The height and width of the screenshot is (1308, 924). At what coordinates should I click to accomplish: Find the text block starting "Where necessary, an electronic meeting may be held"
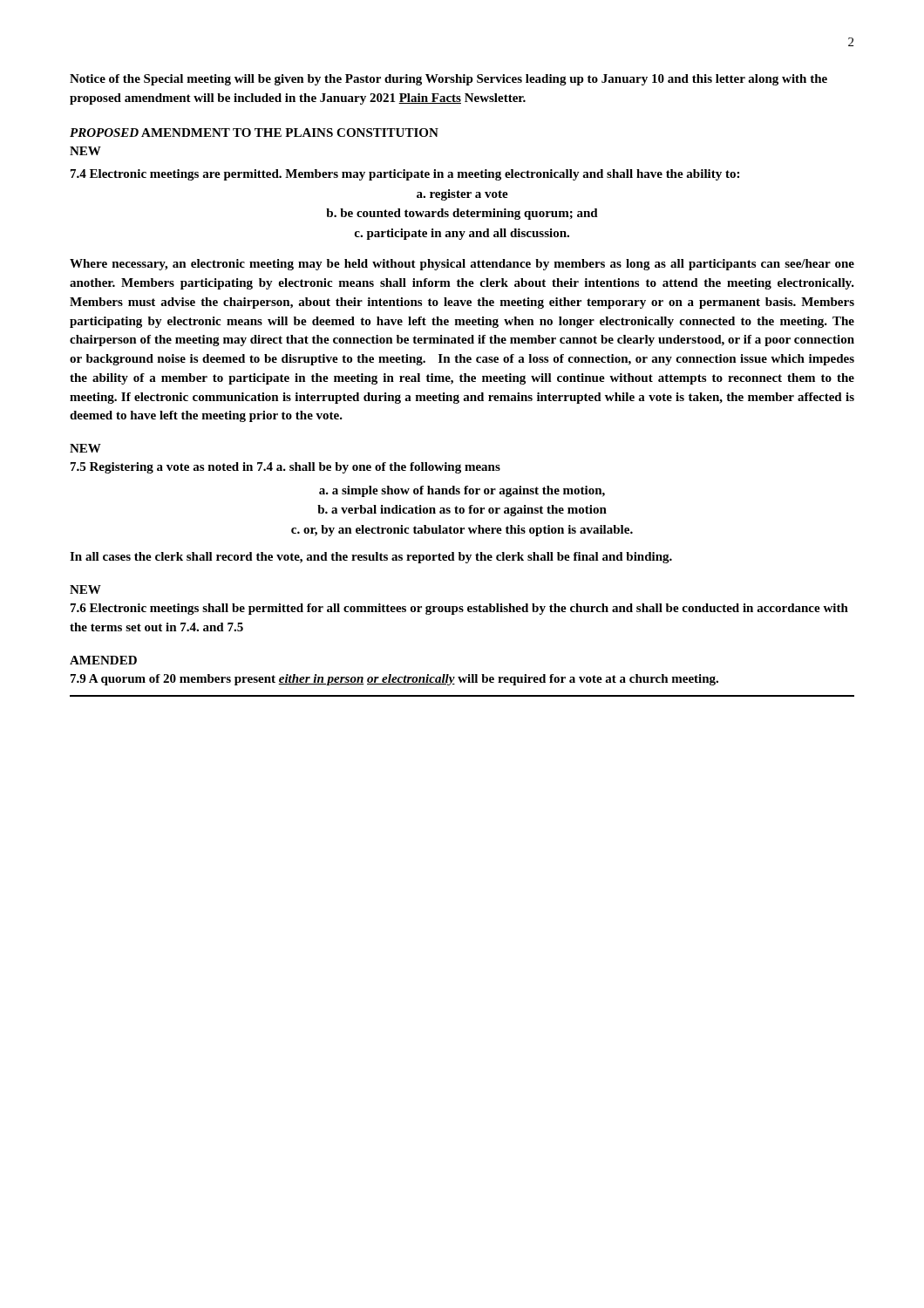pyautogui.click(x=462, y=339)
